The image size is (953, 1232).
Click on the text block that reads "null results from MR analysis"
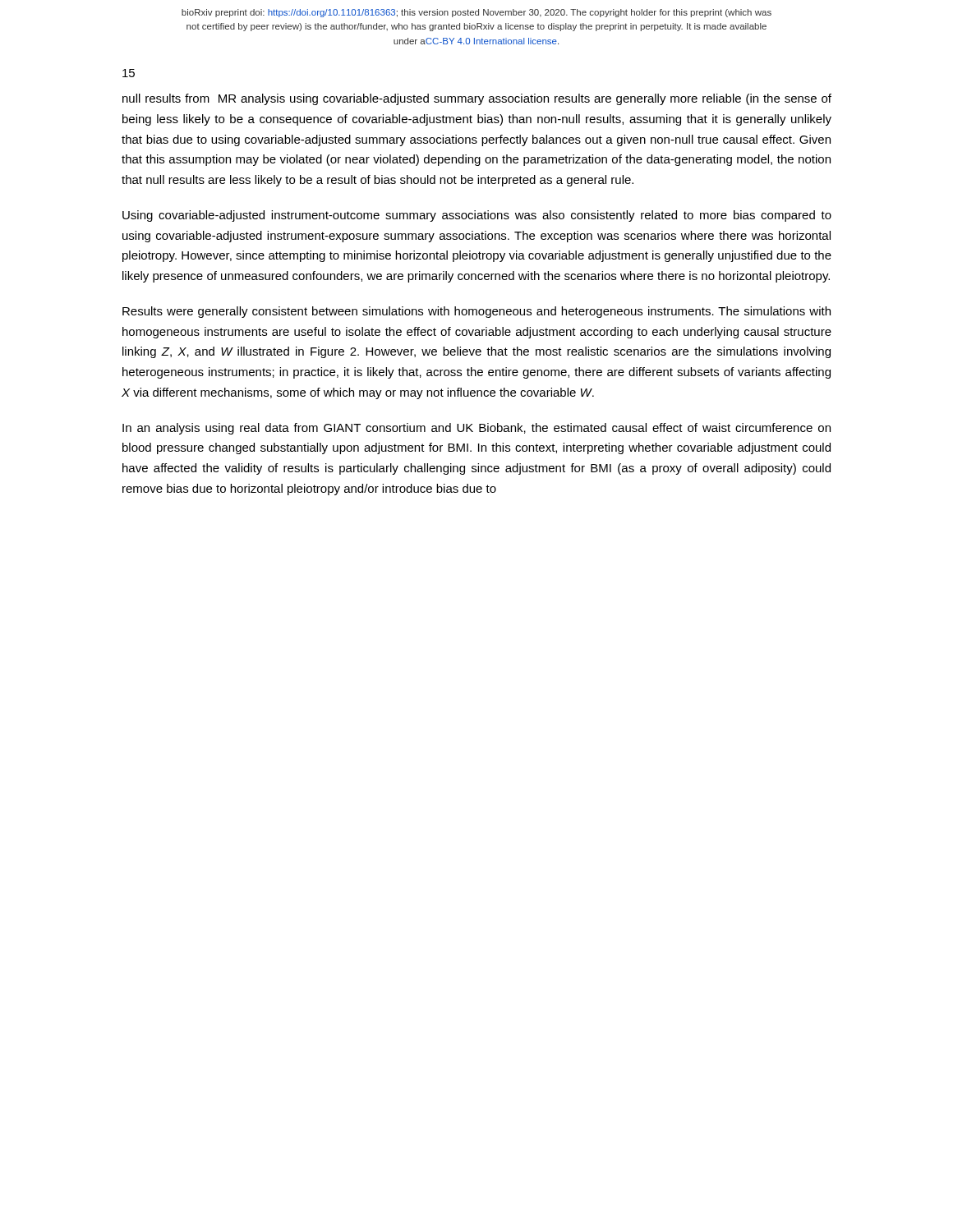476,139
